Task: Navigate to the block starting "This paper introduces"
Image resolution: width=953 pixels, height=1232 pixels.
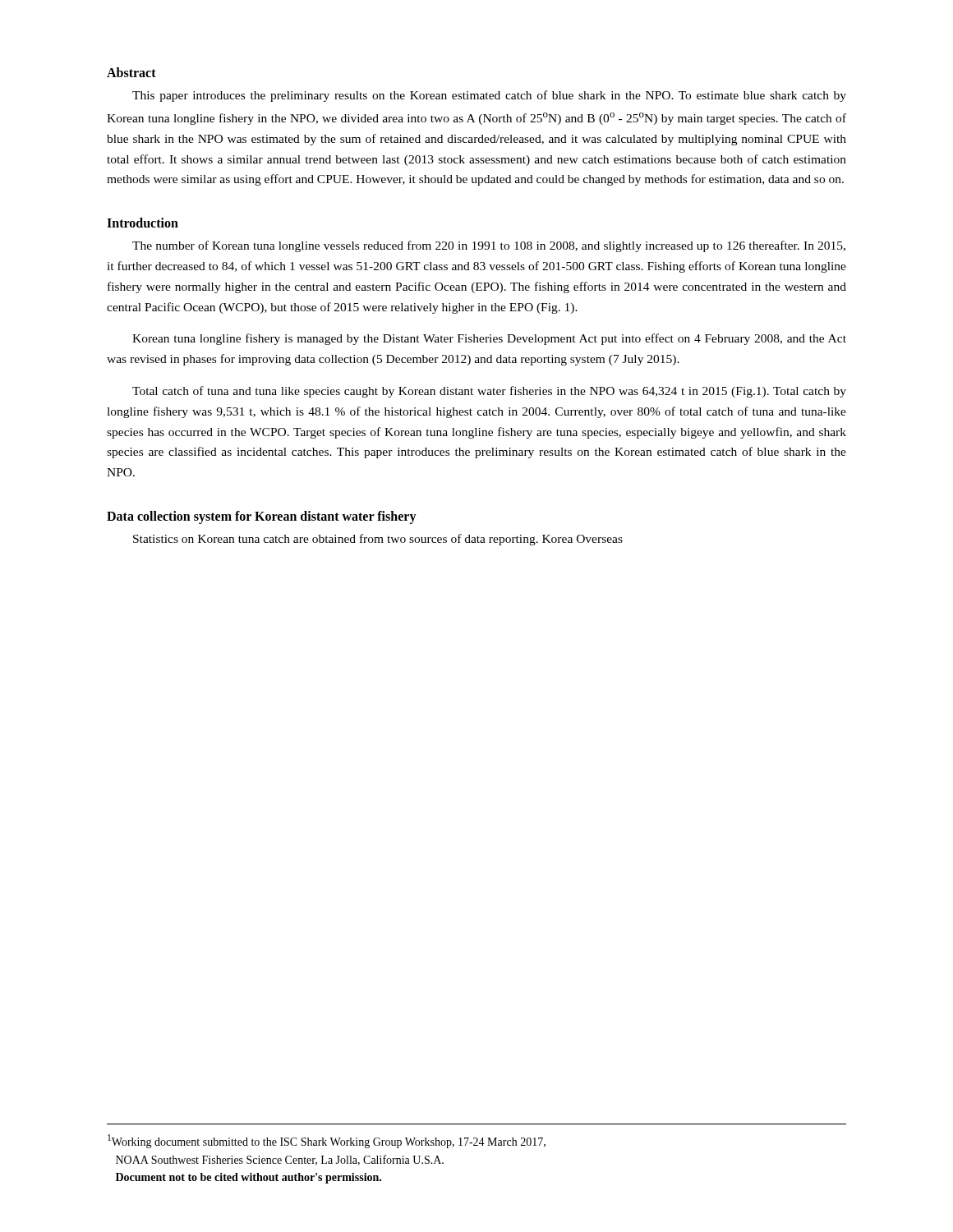Action: click(476, 137)
